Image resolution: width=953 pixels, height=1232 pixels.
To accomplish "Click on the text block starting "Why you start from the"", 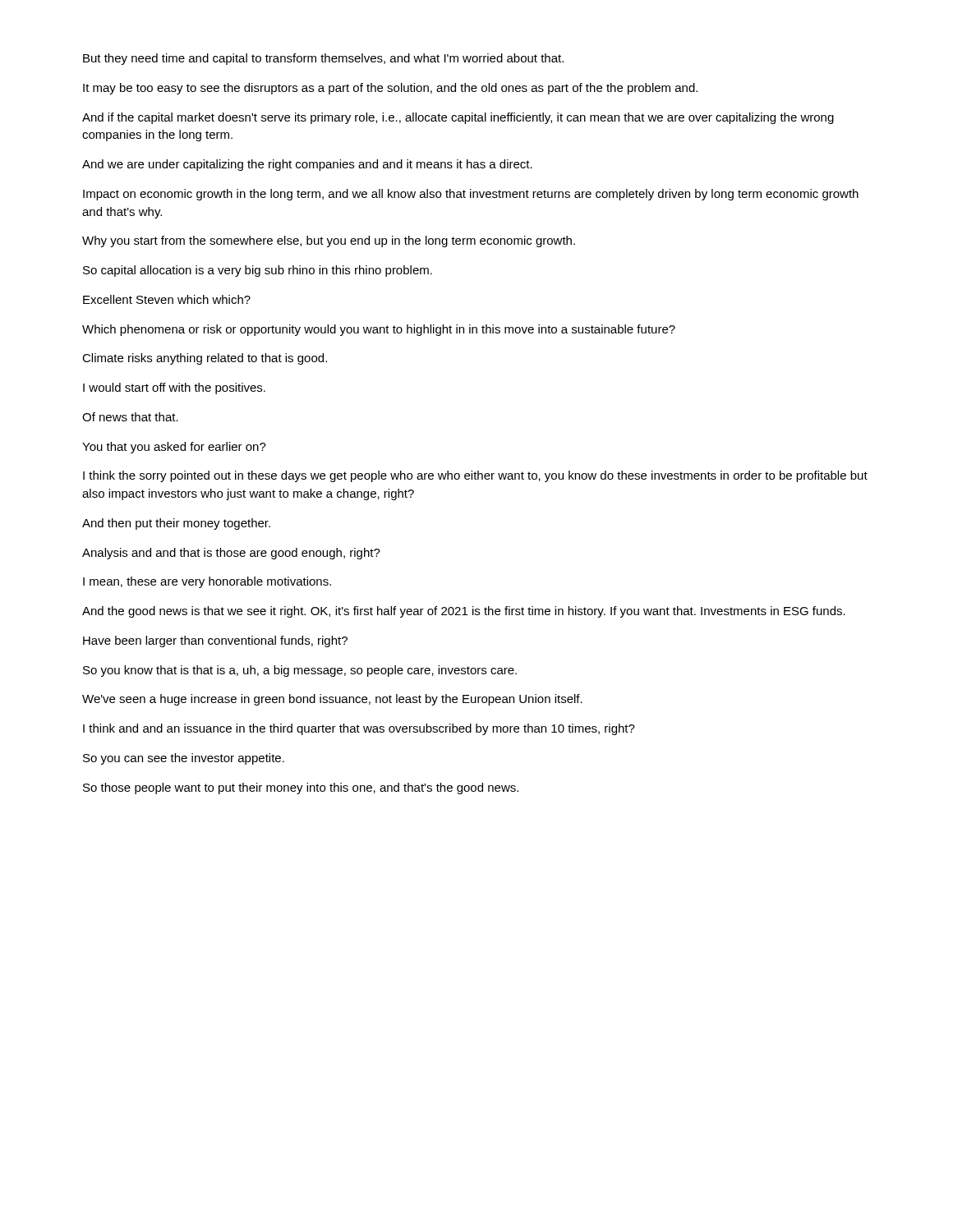I will point(329,240).
